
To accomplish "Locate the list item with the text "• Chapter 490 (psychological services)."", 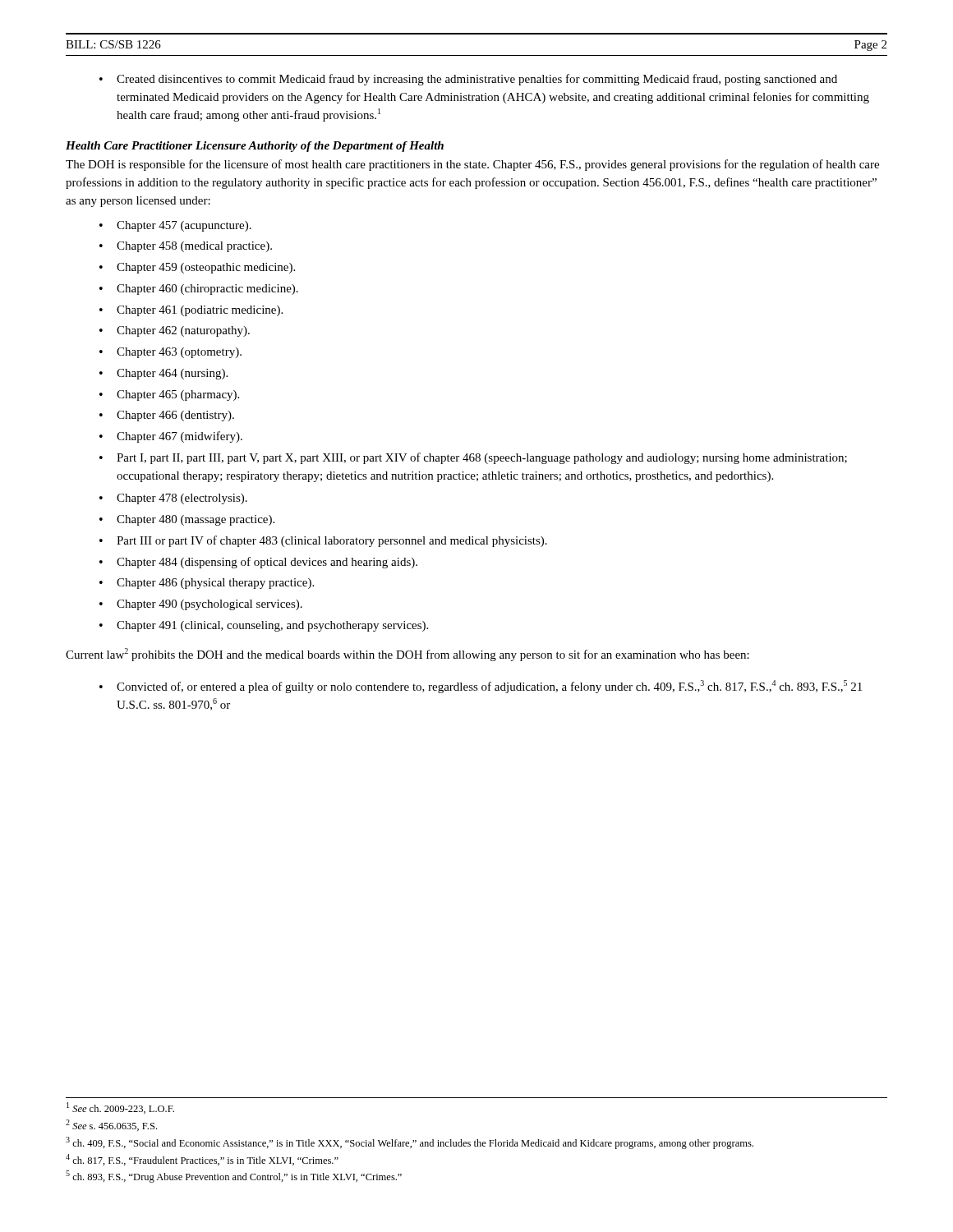I will coord(201,605).
